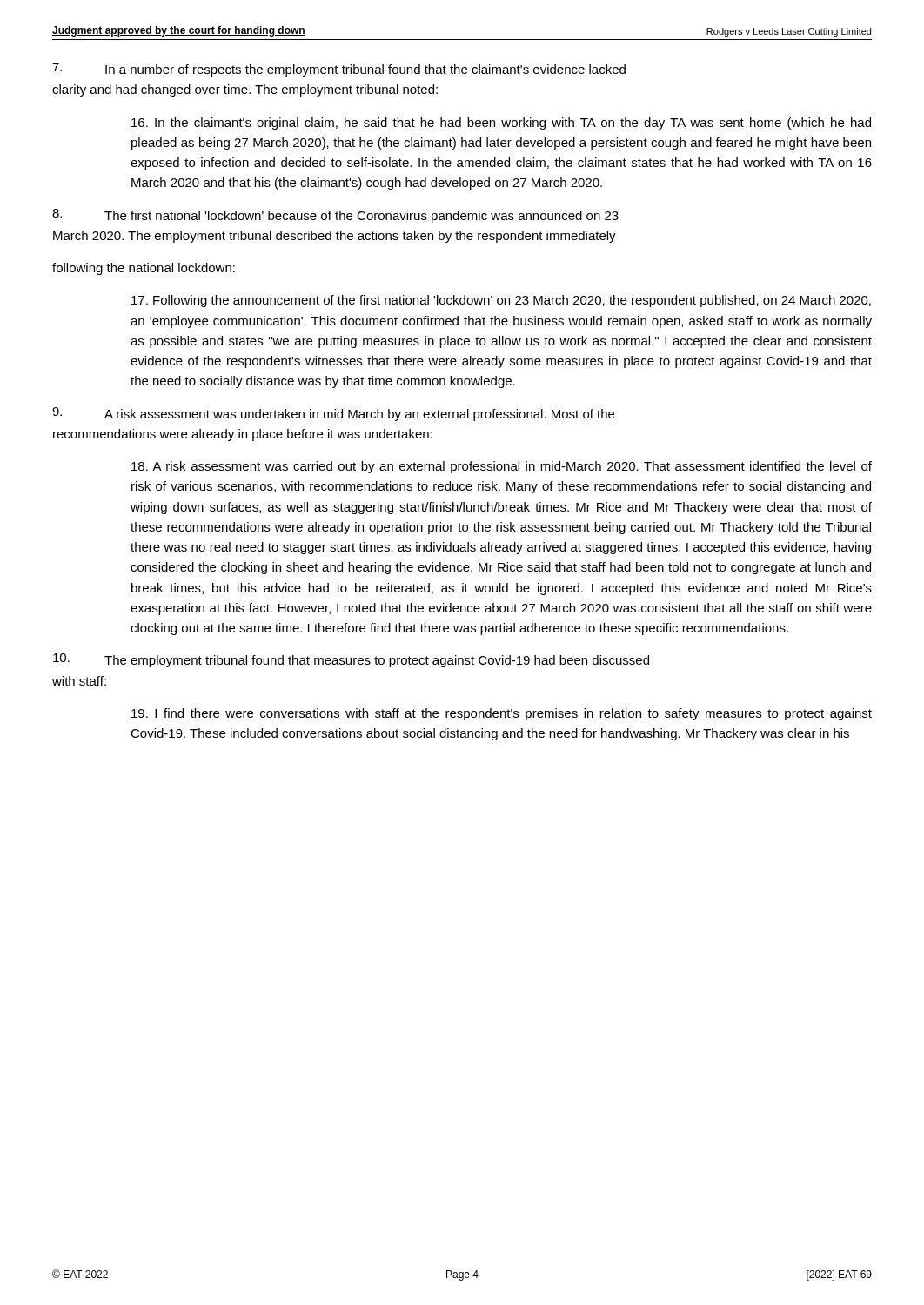Locate the block starting "March 2020. The employment"
924x1305 pixels.
point(334,235)
